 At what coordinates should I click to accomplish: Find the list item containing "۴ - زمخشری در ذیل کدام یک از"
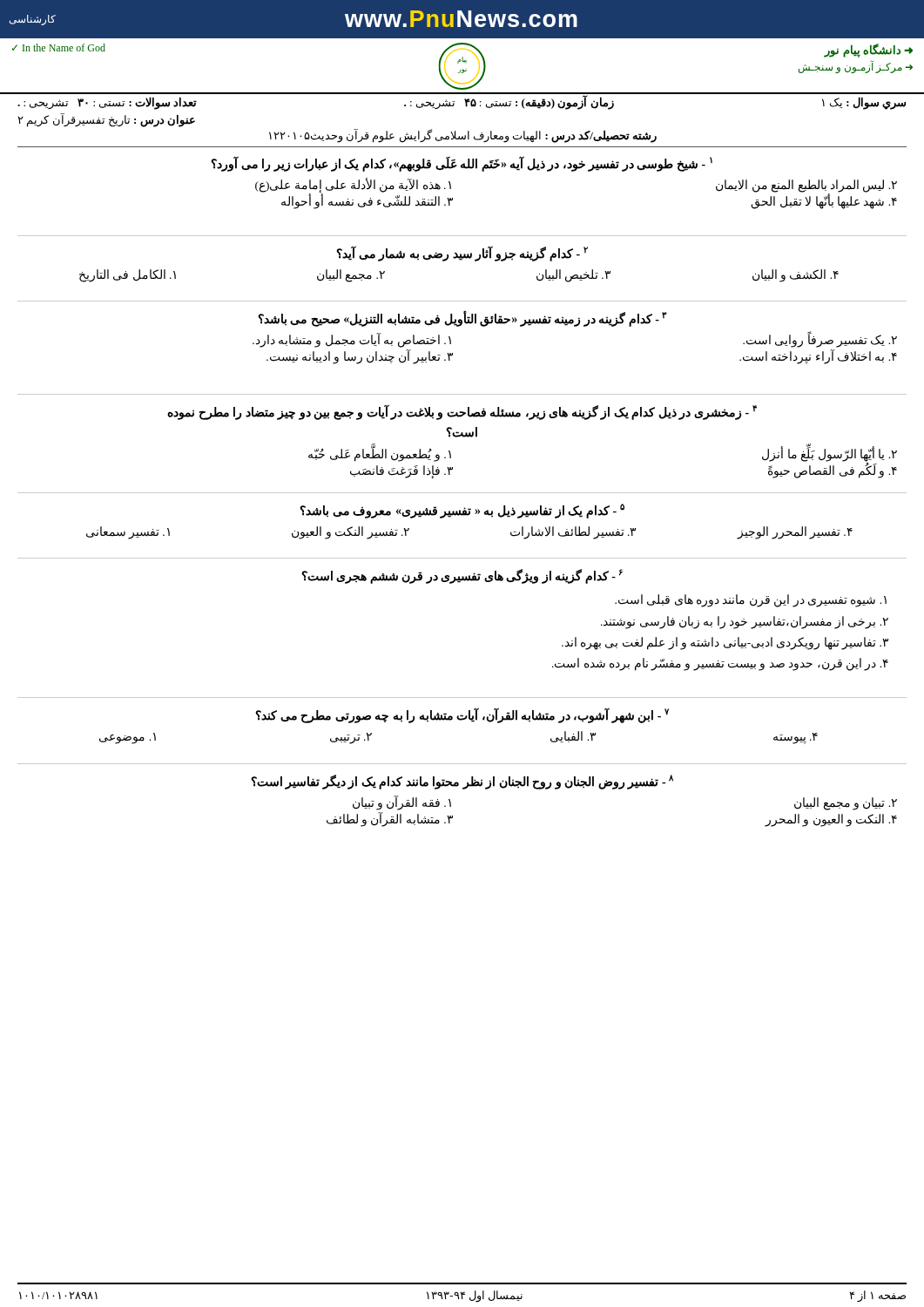click(x=462, y=440)
